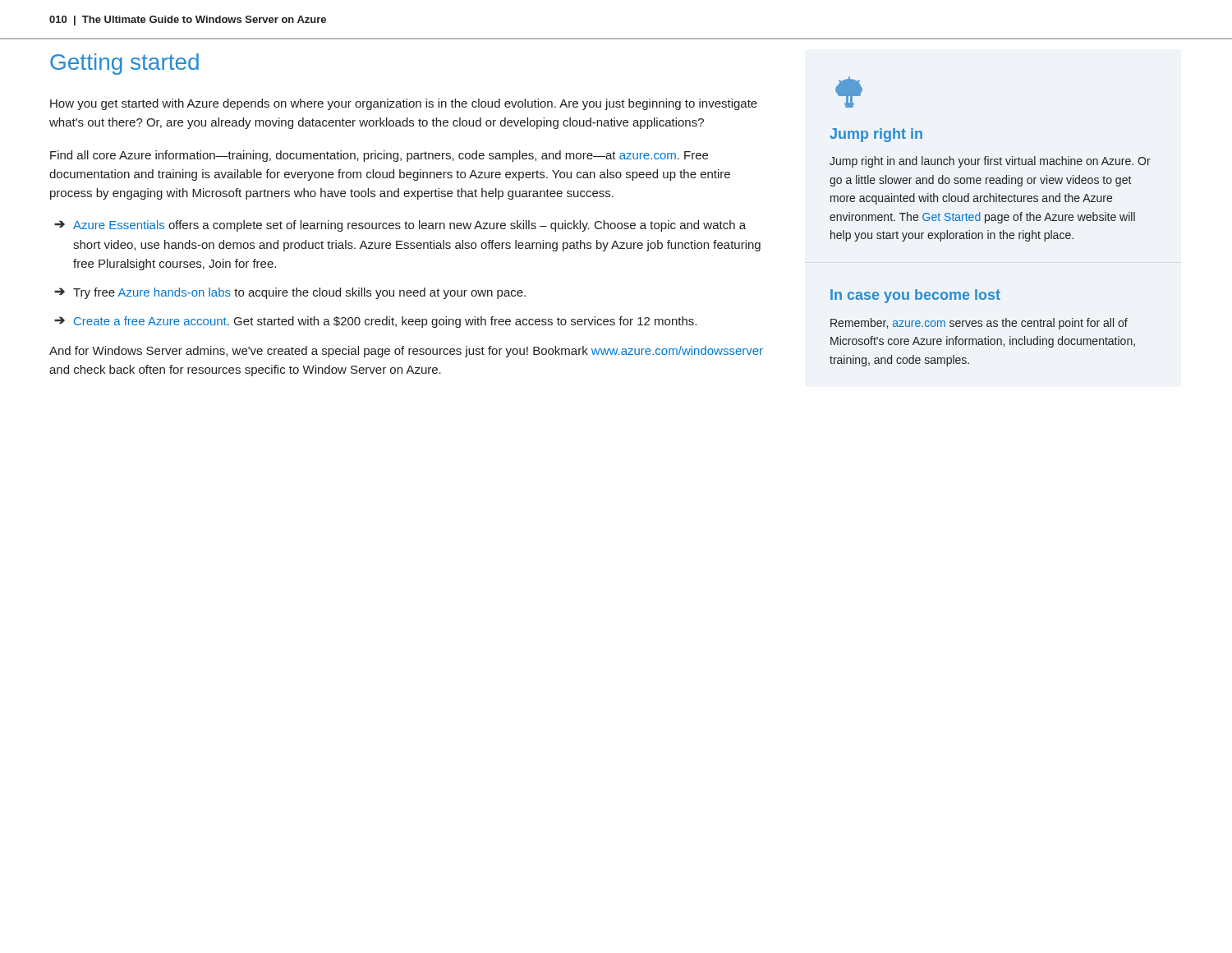1232x953 pixels.
Task: Select the block starting "➔ Create a free Azure account. Get started"
Action: coord(376,321)
